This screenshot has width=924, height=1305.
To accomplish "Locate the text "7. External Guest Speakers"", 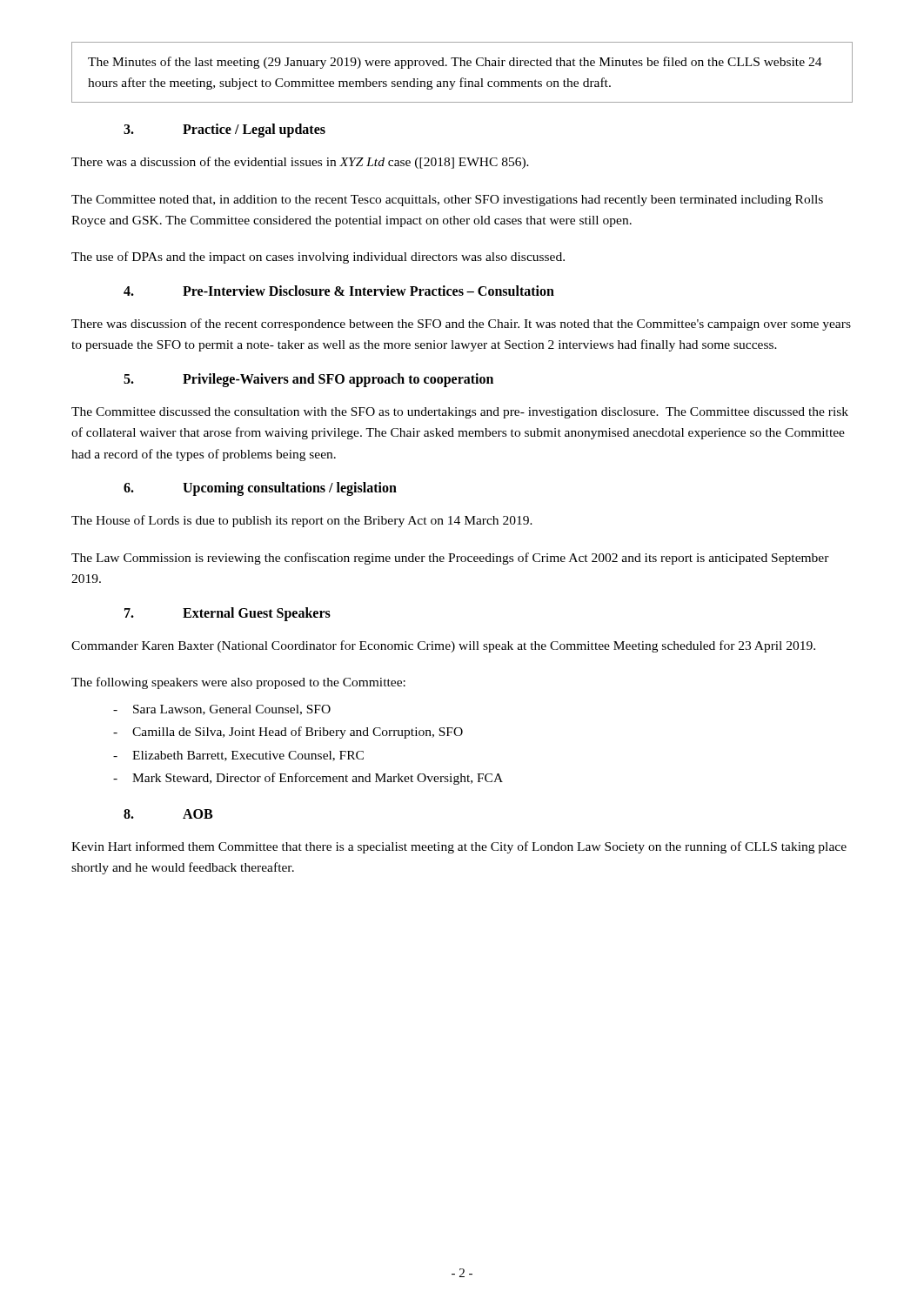I will pos(201,613).
